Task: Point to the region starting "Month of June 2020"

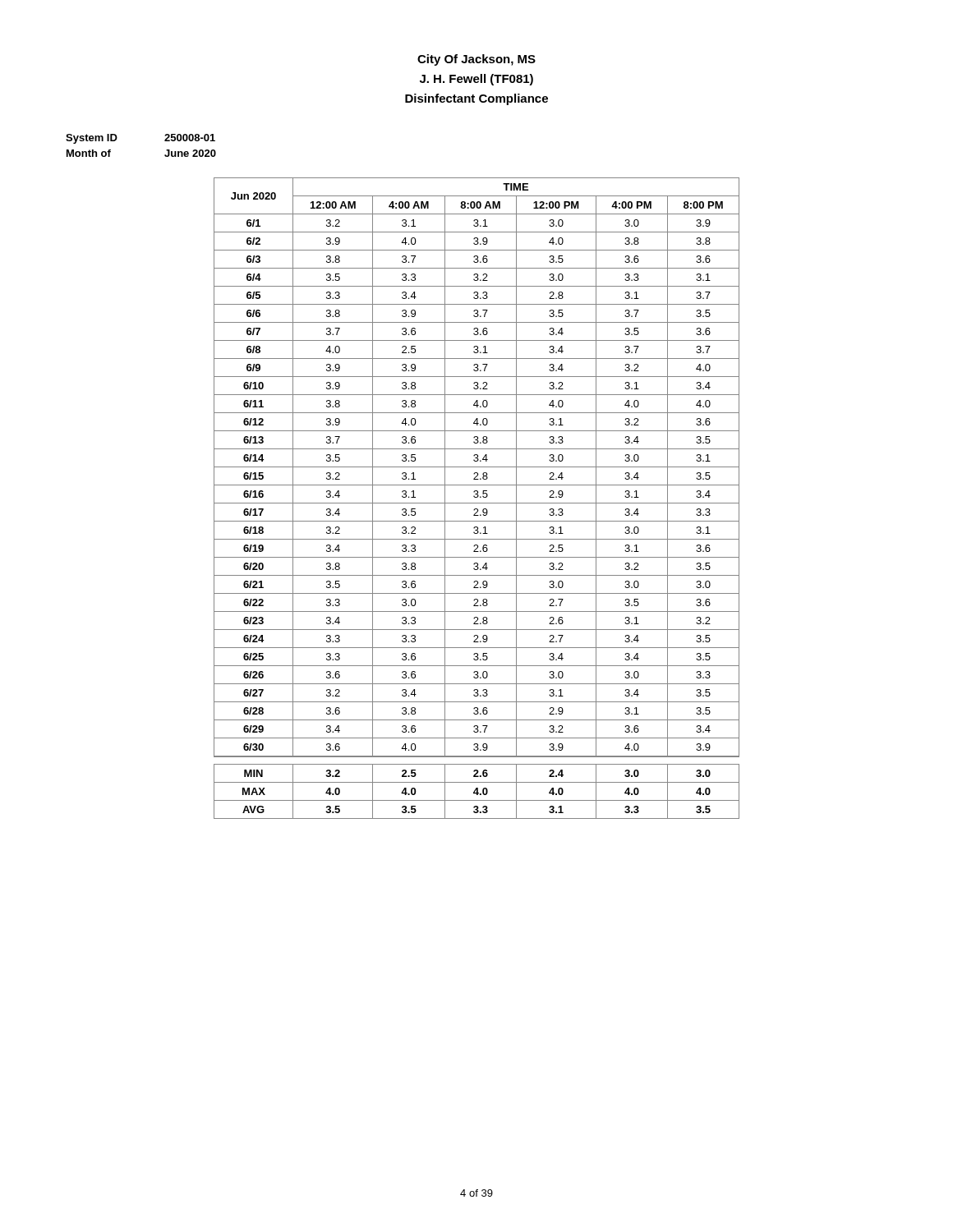Action: pyautogui.click(x=89, y=153)
